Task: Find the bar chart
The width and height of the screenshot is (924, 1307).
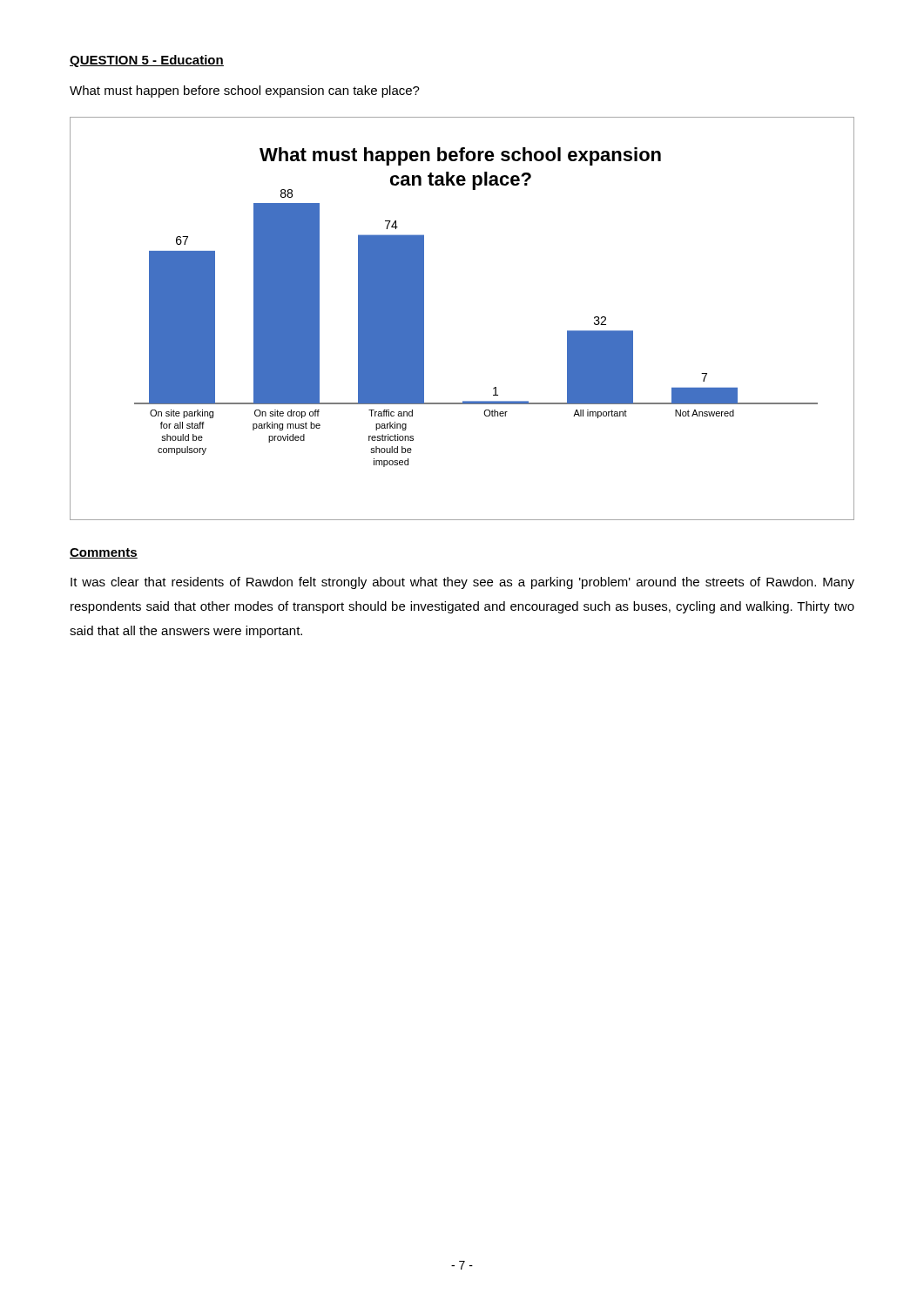Action: point(462,318)
